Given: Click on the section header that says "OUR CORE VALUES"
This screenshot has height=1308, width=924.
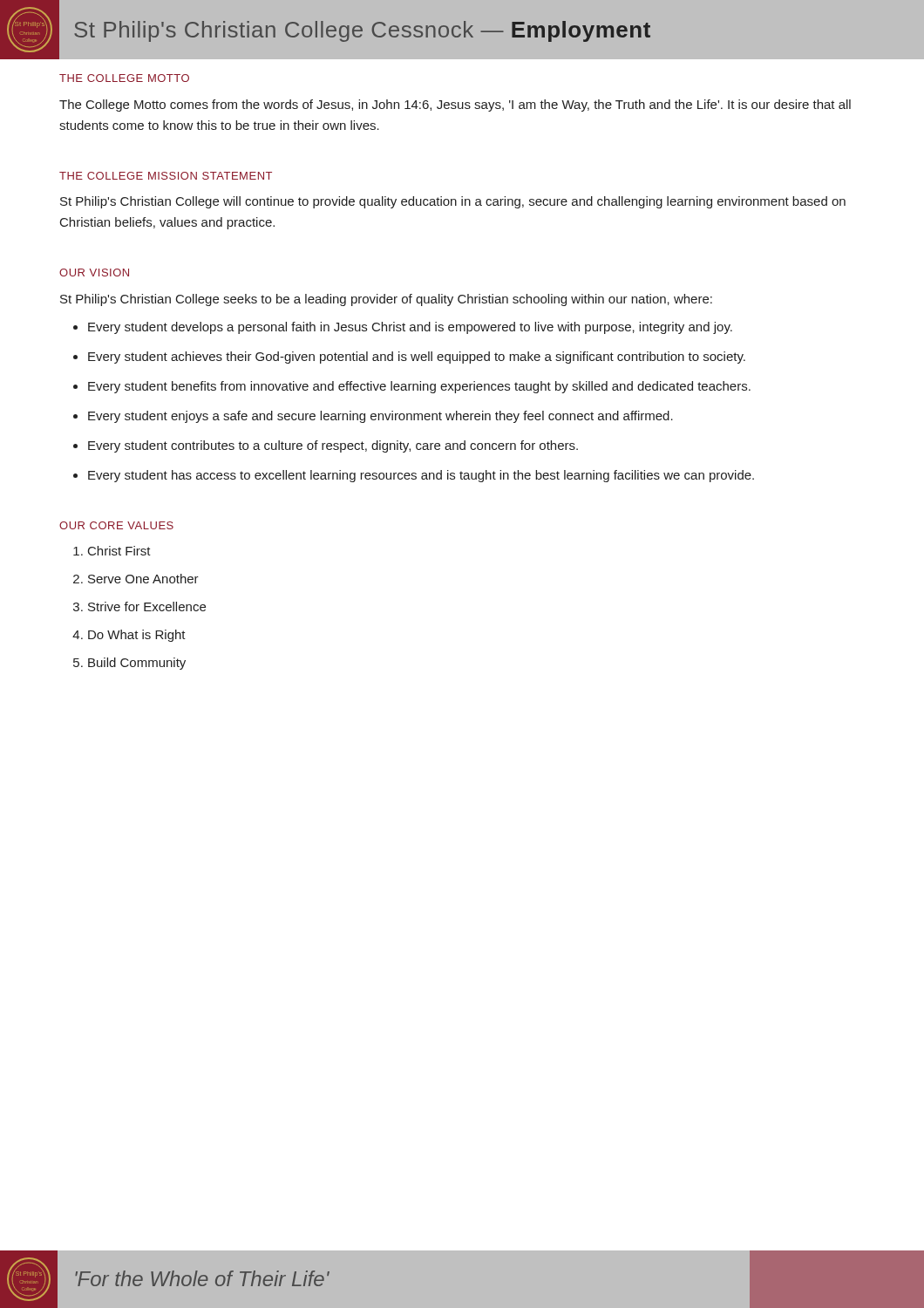Looking at the screenshot, I should [117, 525].
